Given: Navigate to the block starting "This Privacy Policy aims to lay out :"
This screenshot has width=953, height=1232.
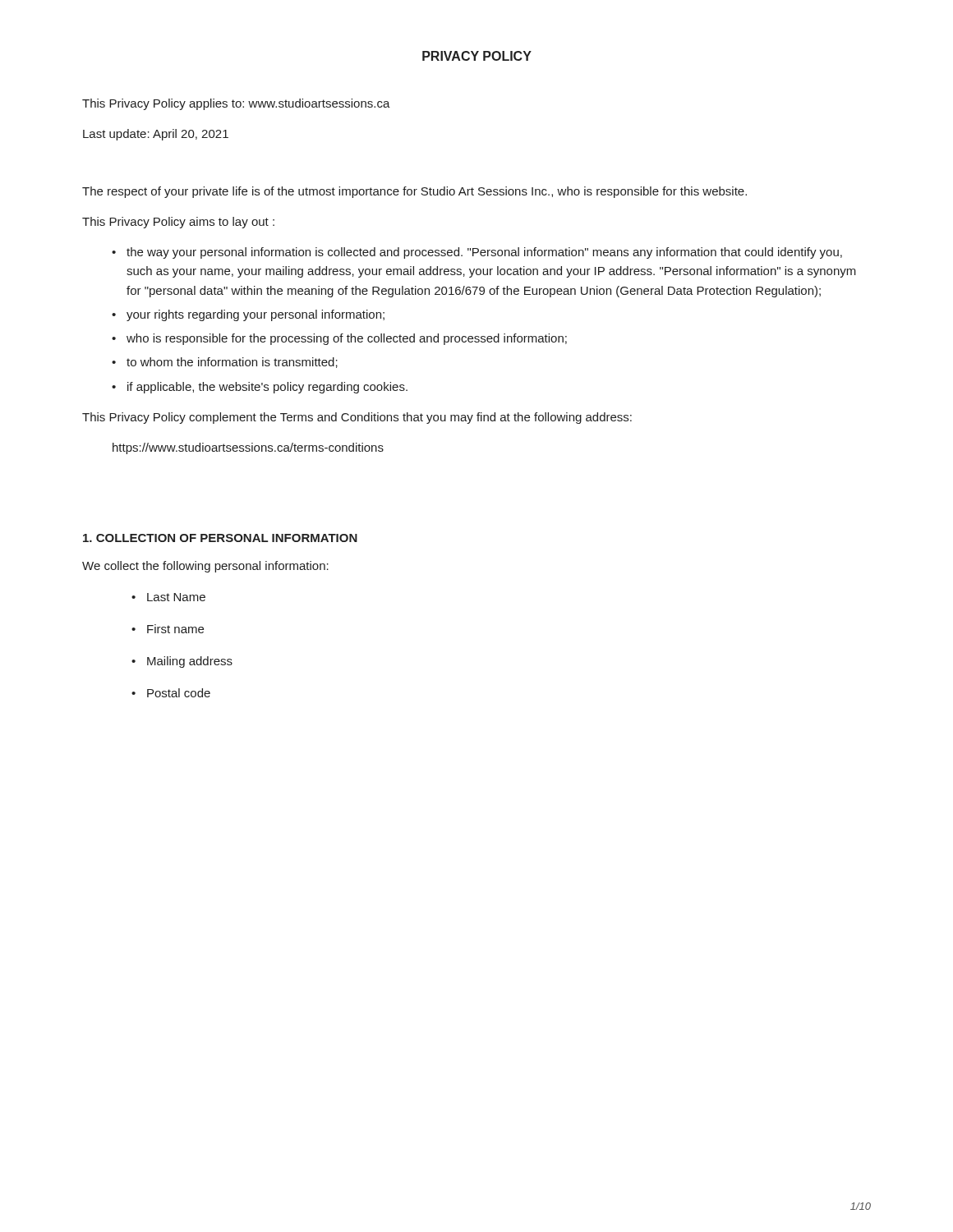Looking at the screenshot, I should [x=179, y=221].
